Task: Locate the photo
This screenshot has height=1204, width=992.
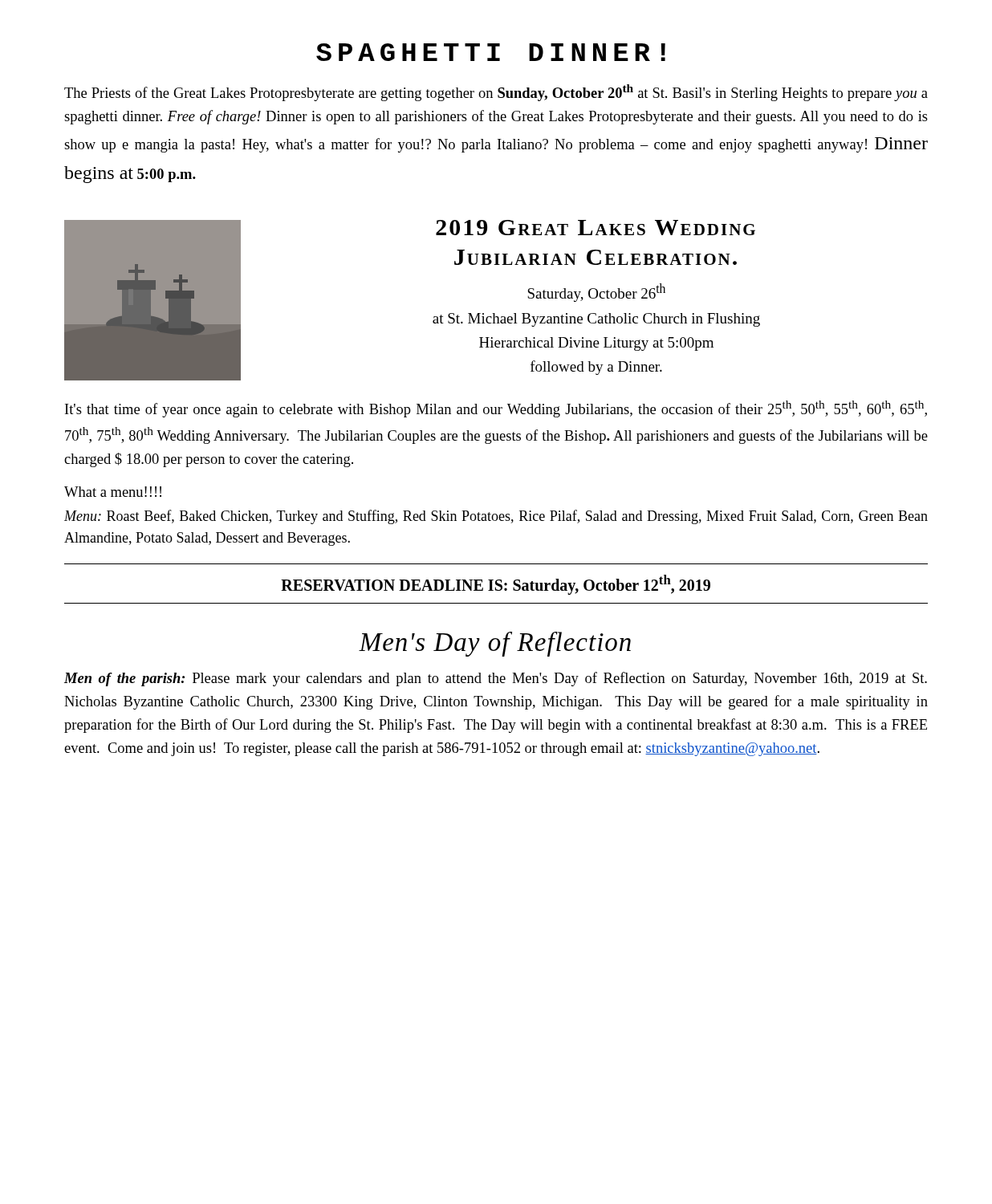Action: tap(152, 300)
